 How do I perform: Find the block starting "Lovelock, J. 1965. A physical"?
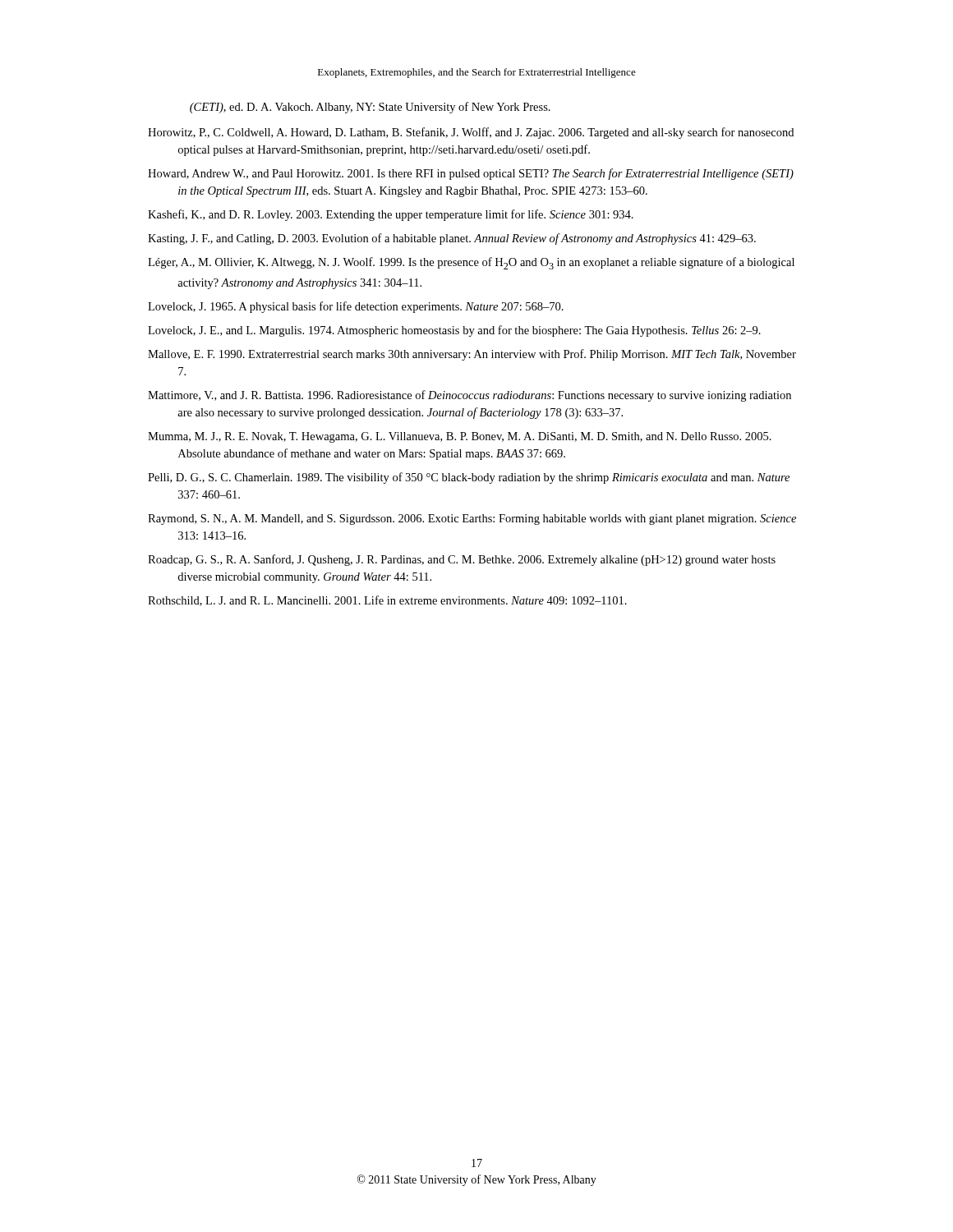pyautogui.click(x=356, y=306)
